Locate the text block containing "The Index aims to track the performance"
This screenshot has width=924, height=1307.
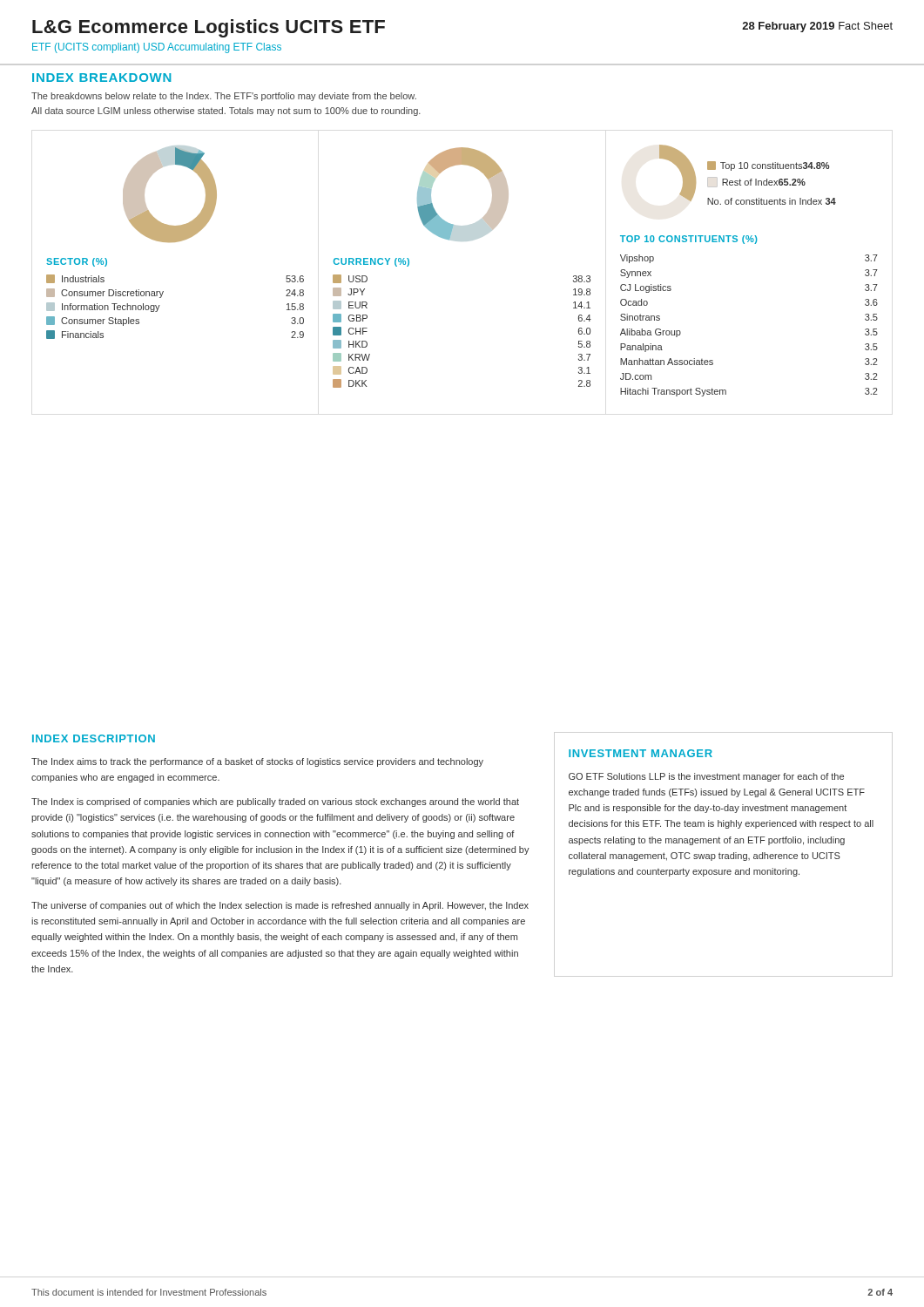pyautogui.click(x=257, y=769)
